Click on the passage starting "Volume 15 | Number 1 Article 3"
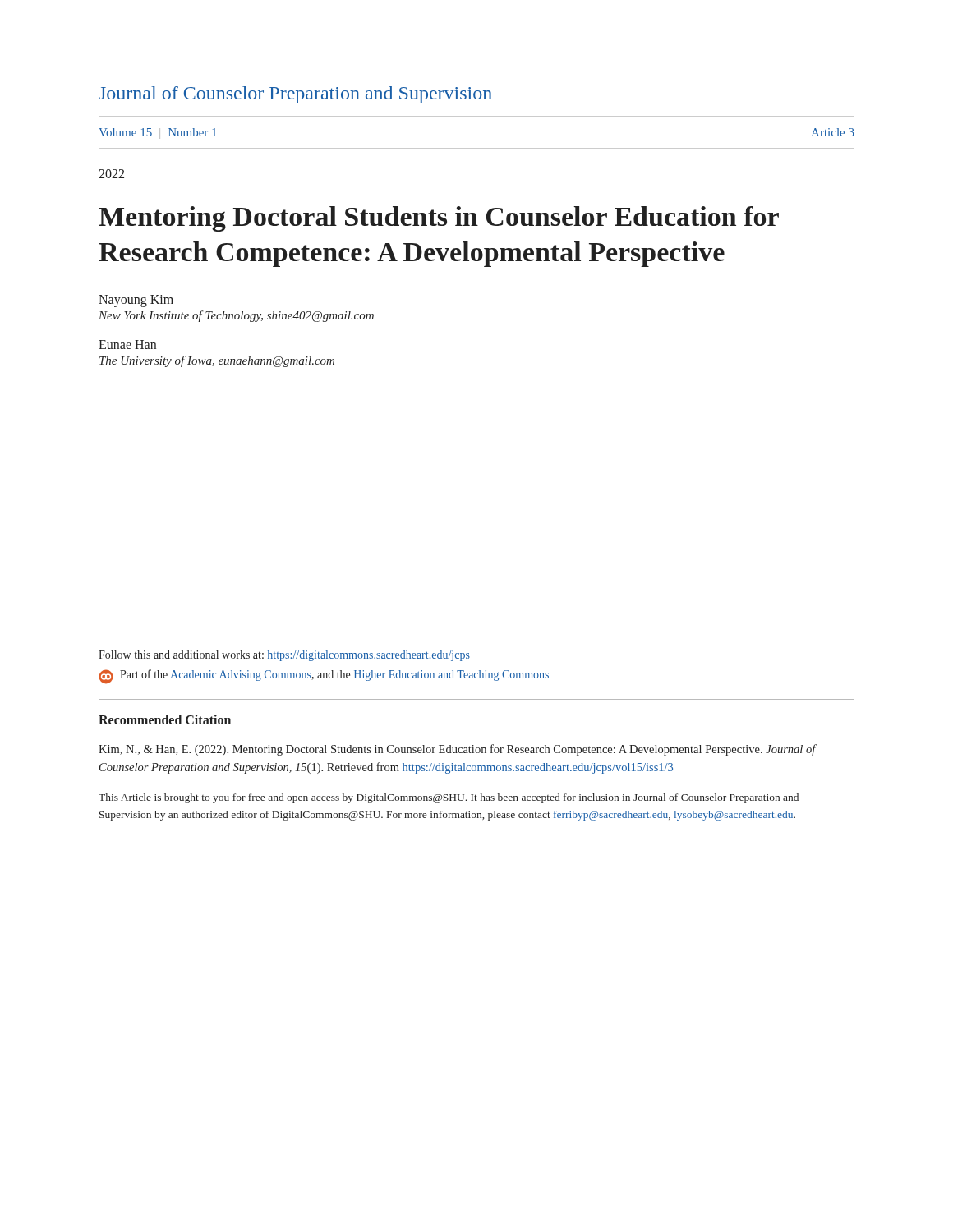The width and height of the screenshot is (953, 1232). (160, 133)
